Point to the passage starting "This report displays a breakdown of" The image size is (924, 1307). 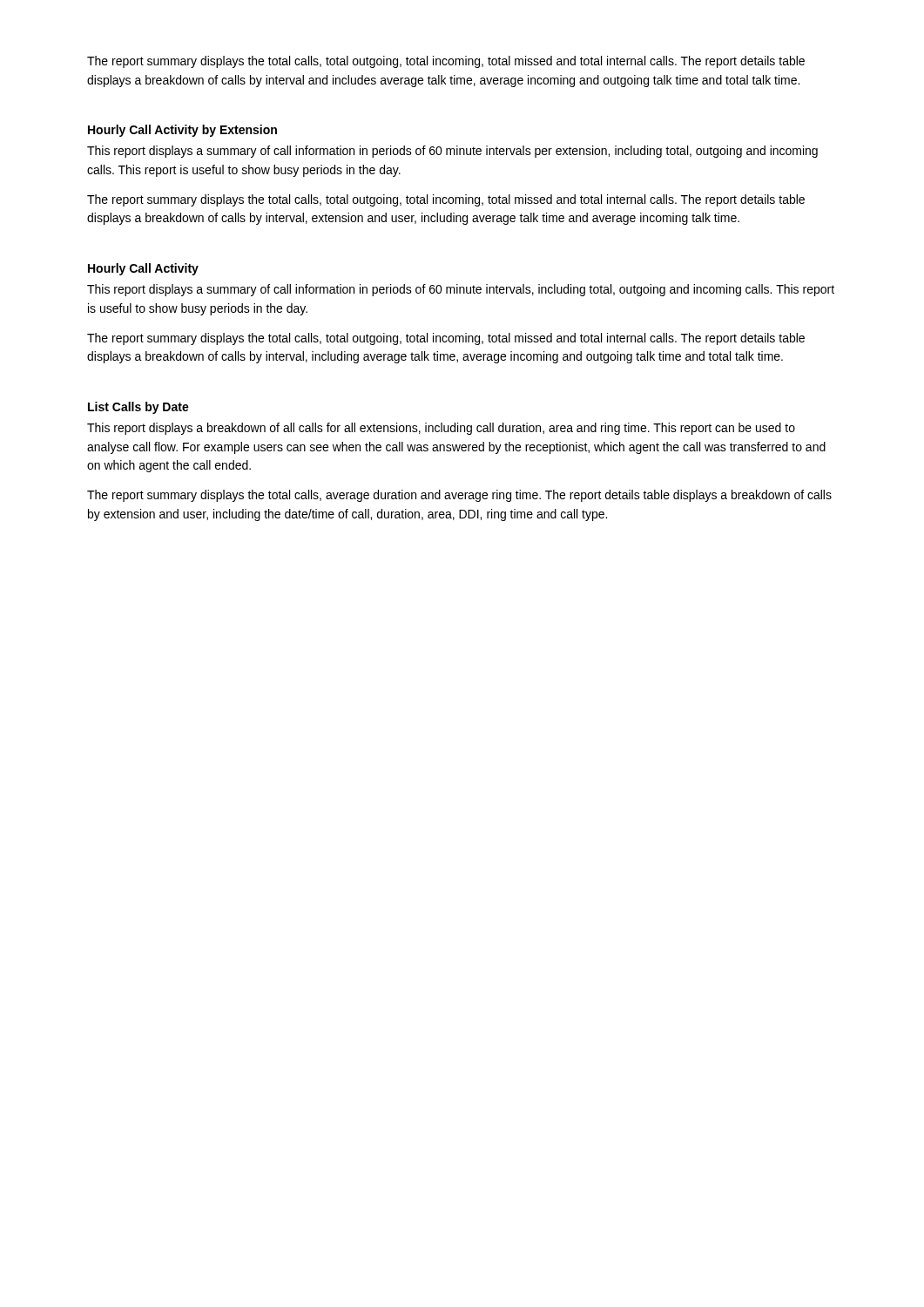coord(462,447)
